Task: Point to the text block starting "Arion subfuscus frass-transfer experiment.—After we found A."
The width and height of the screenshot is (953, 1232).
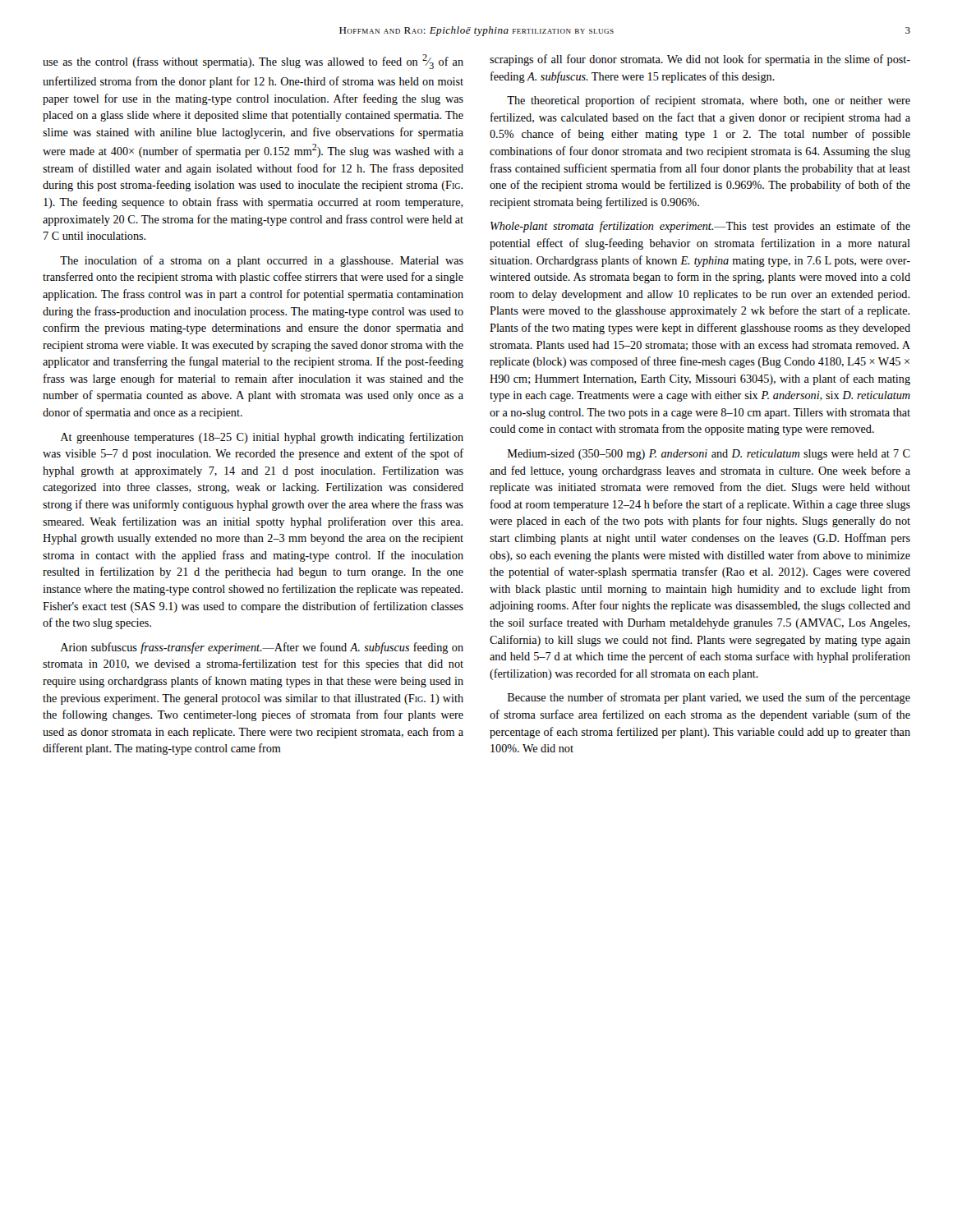Action: [253, 698]
